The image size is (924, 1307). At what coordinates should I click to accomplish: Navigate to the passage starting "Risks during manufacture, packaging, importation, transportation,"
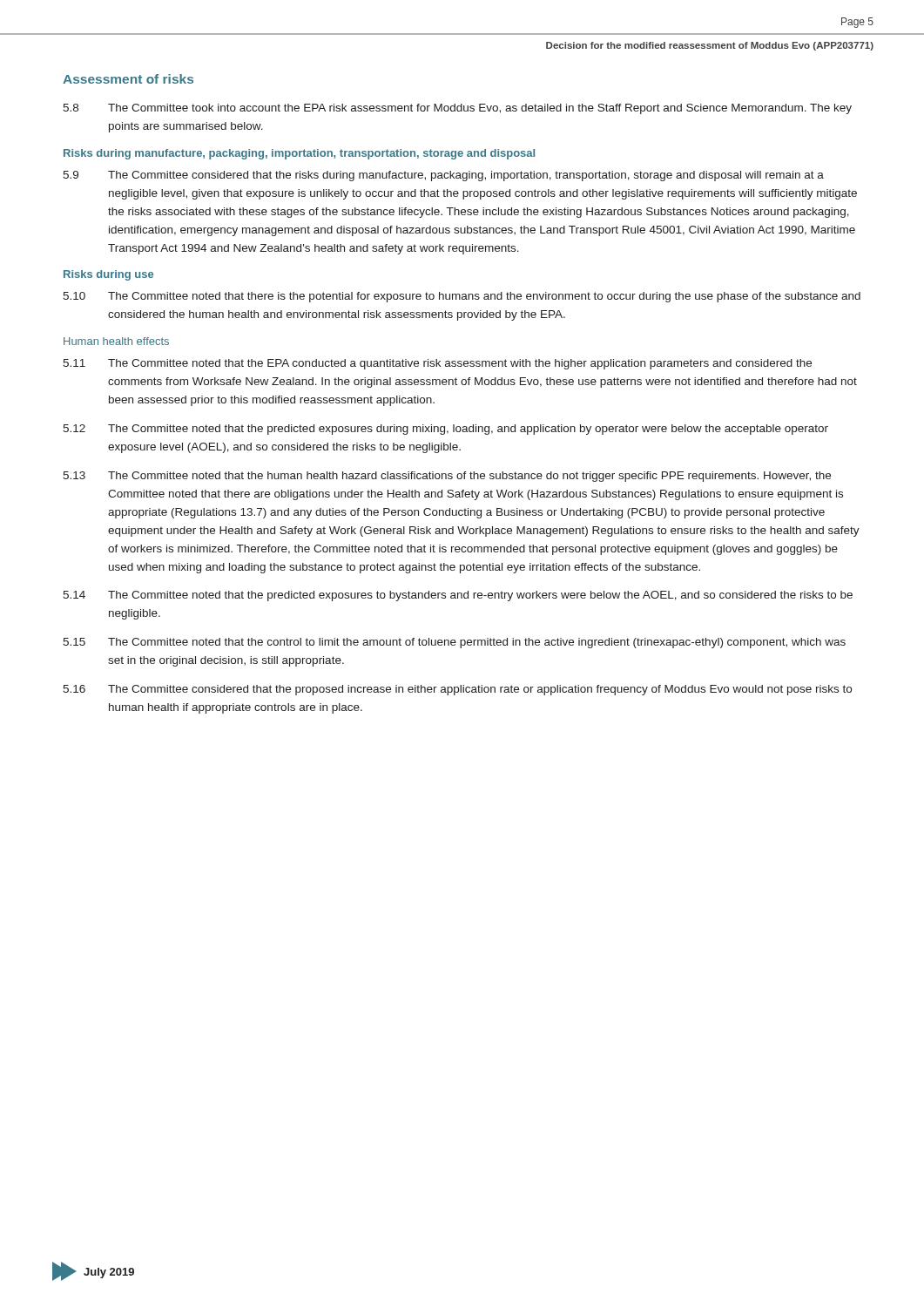coord(299,153)
